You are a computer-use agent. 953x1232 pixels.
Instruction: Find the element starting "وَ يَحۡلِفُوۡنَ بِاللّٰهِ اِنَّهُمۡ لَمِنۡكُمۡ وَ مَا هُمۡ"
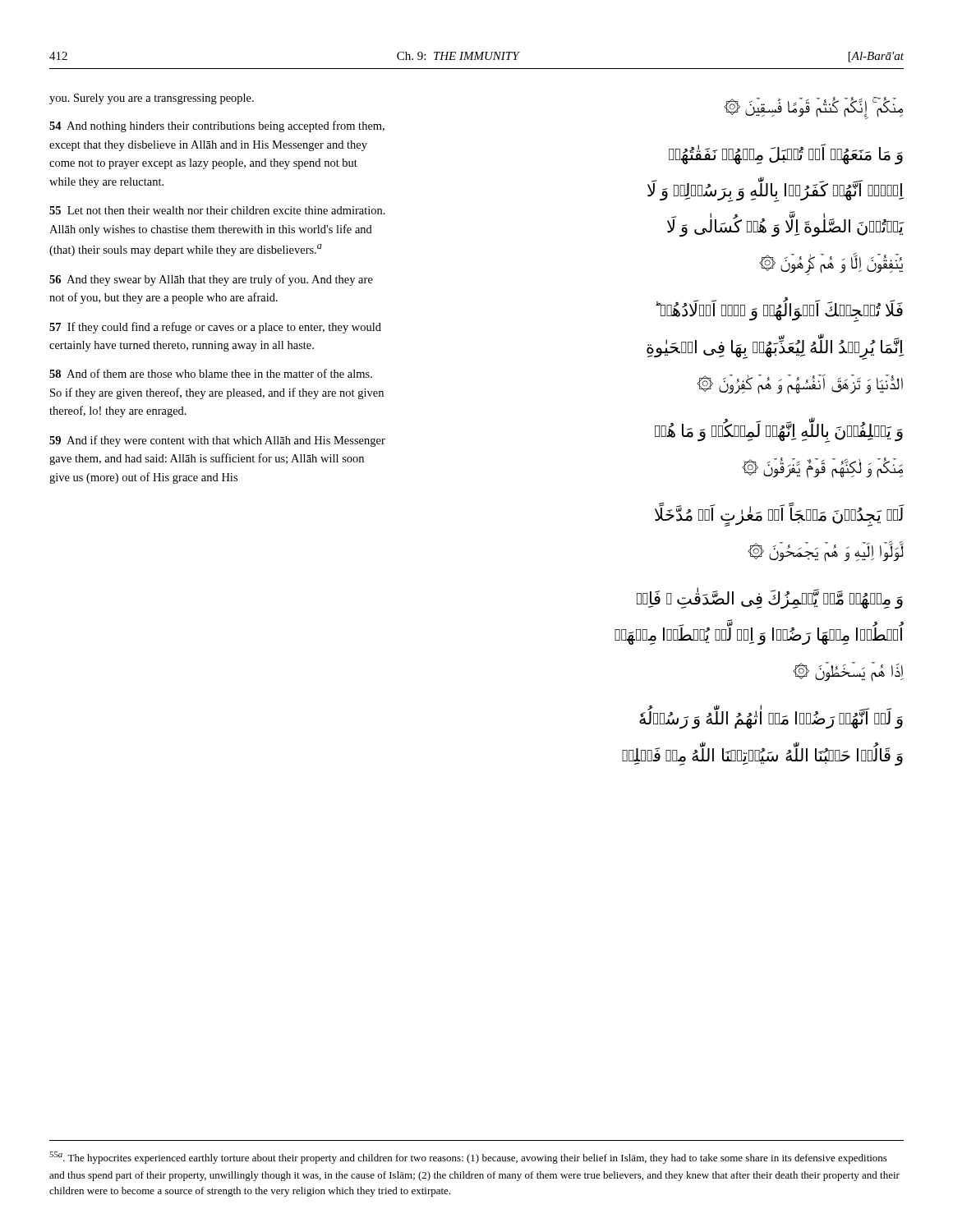click(x=779, y=449)
